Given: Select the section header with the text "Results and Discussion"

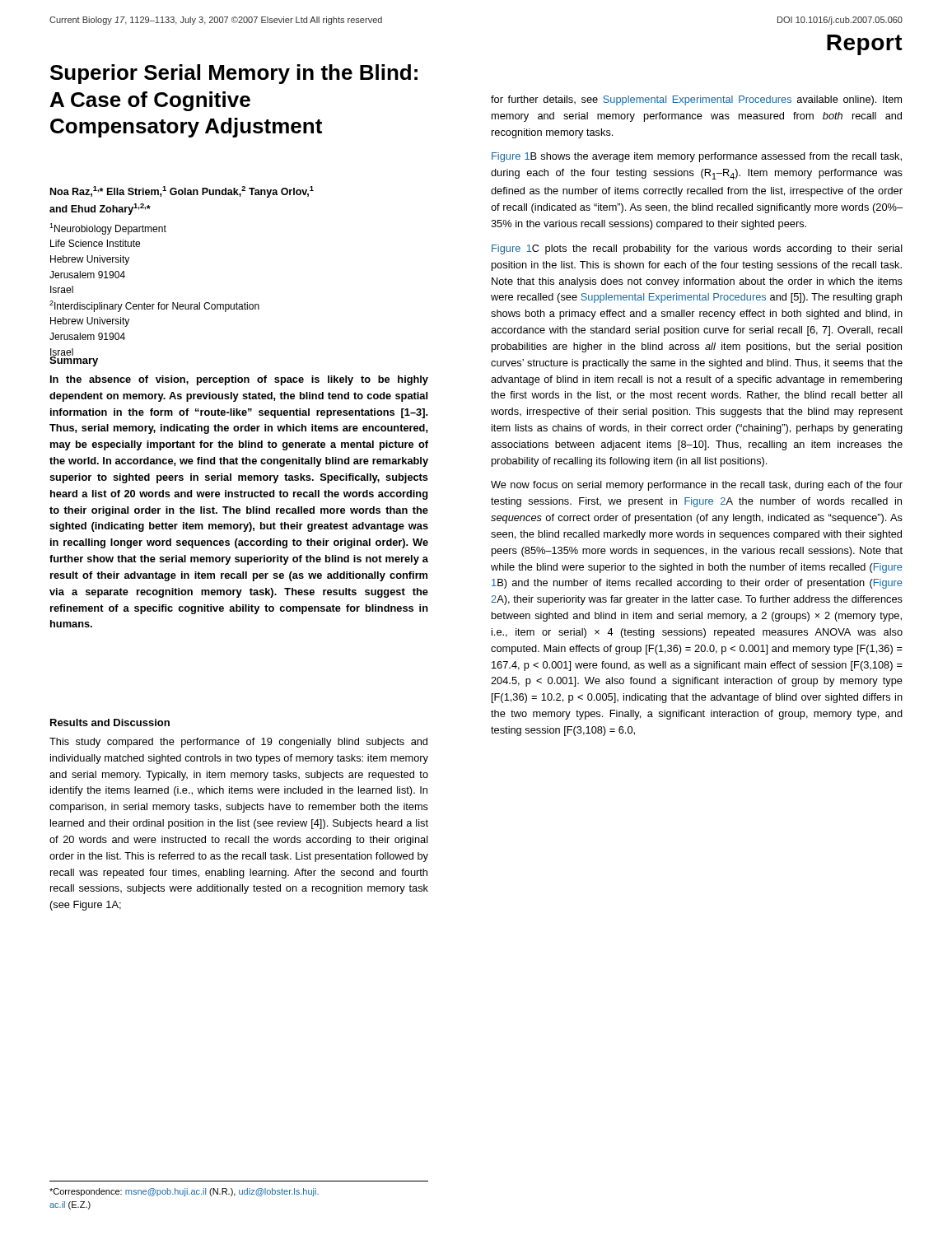Looking at the screenshot, I should (x=110, y=722).
